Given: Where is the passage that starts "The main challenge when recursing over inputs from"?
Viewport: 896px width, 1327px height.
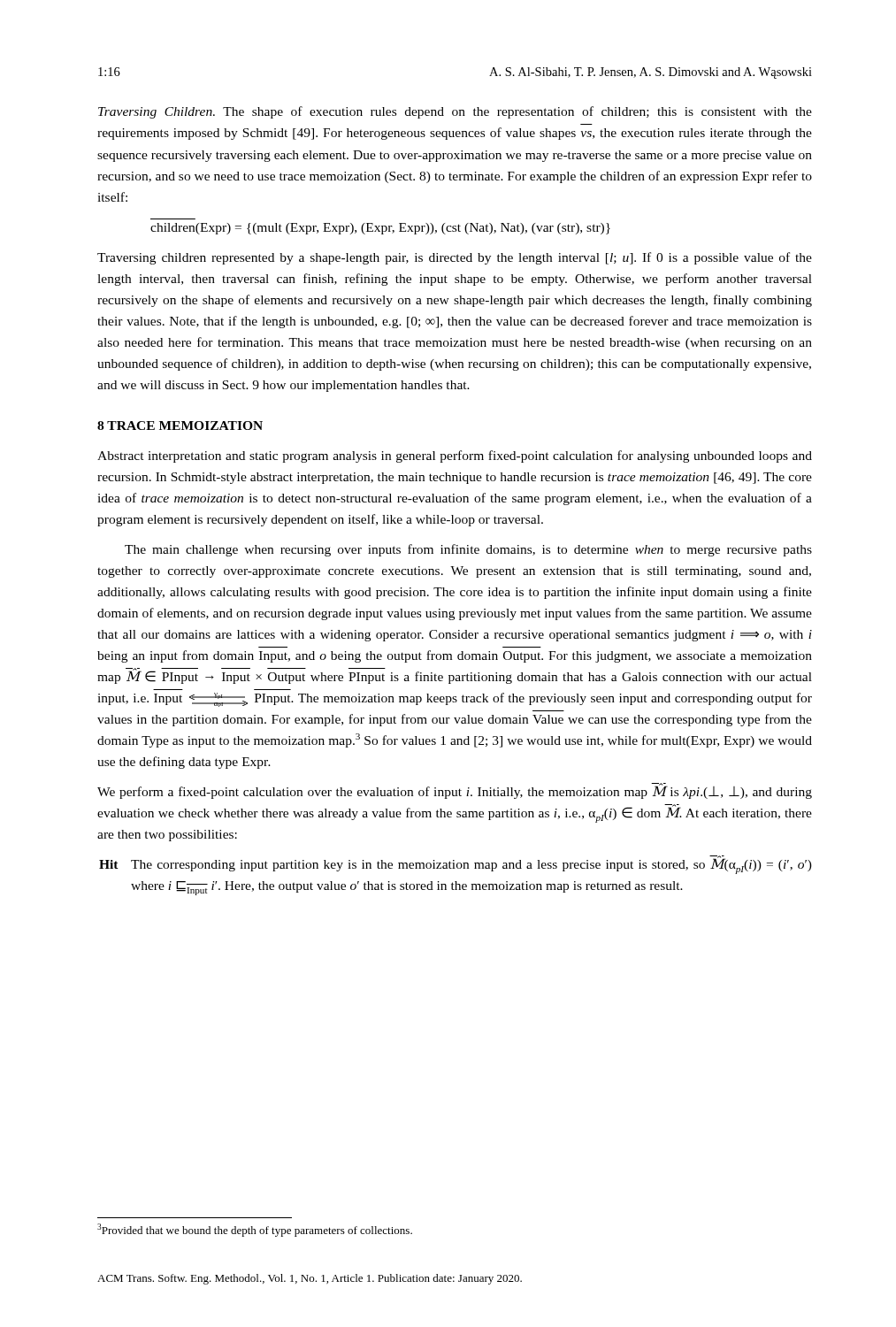Looking at the screenshot, I should [x=455, y=655].
